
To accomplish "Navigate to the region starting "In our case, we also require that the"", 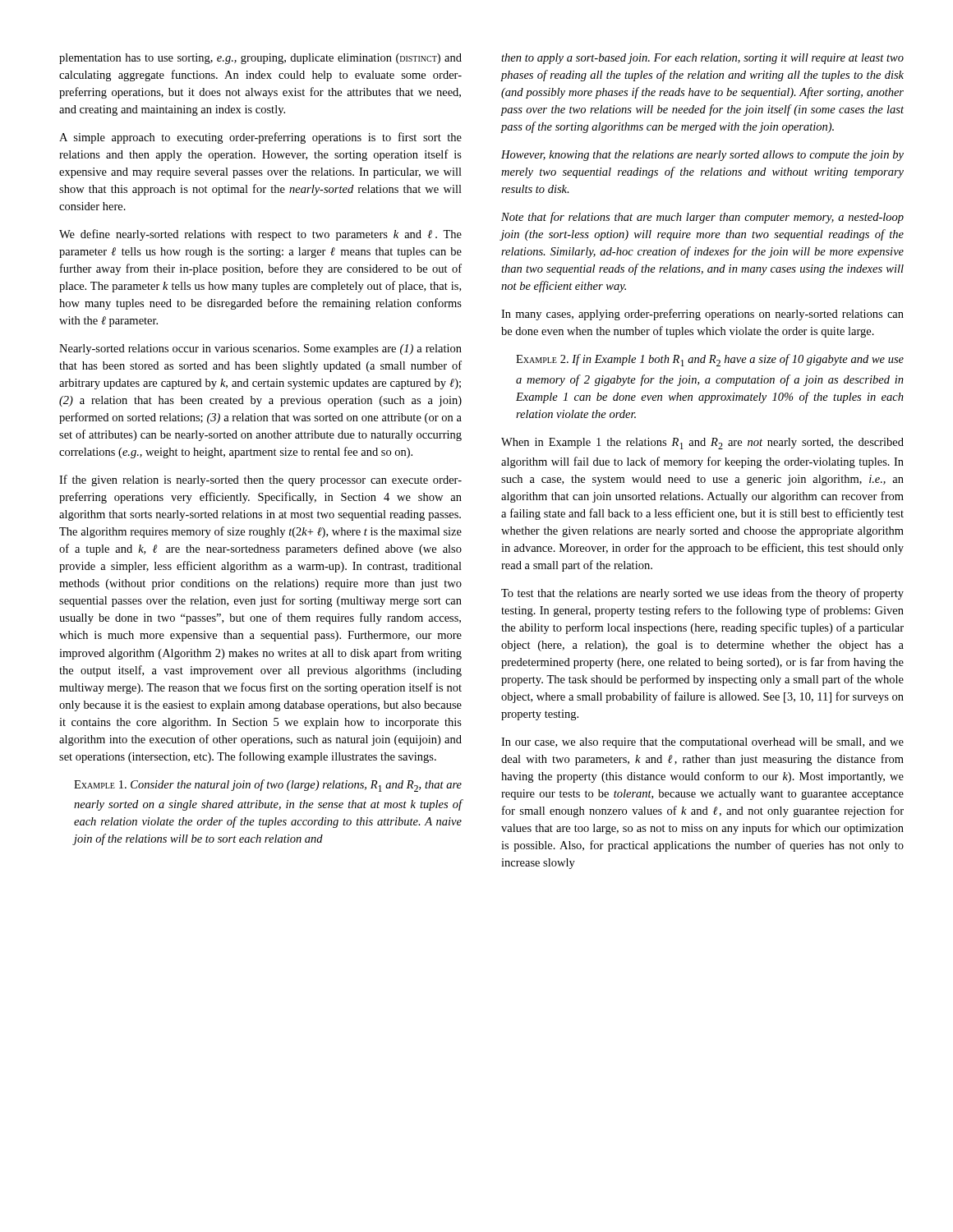I will point(702,802).
